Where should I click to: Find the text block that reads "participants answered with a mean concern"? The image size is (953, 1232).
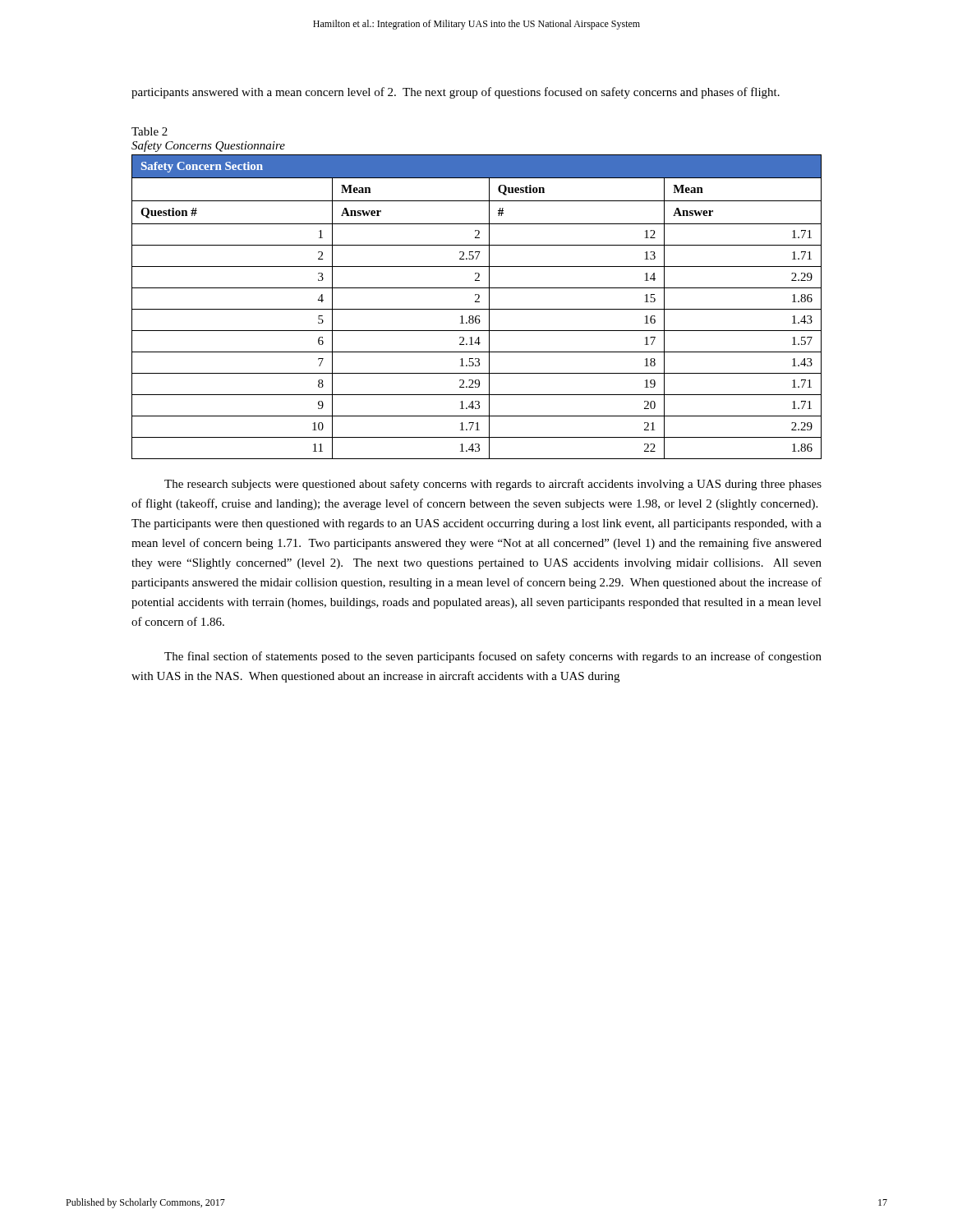(456, 92)
